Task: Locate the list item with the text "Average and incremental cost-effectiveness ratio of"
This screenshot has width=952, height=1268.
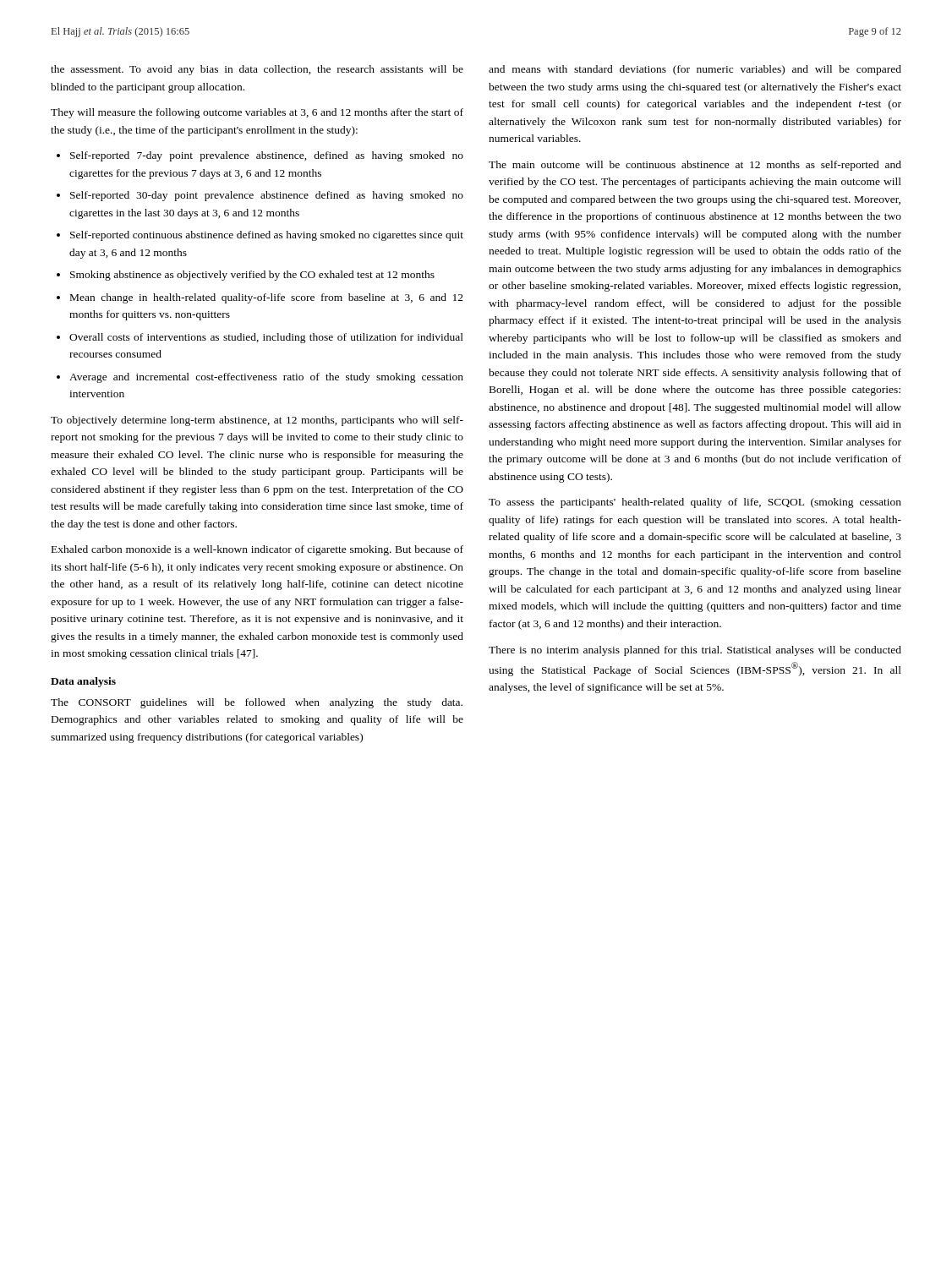Action: (x=266, y=385)
